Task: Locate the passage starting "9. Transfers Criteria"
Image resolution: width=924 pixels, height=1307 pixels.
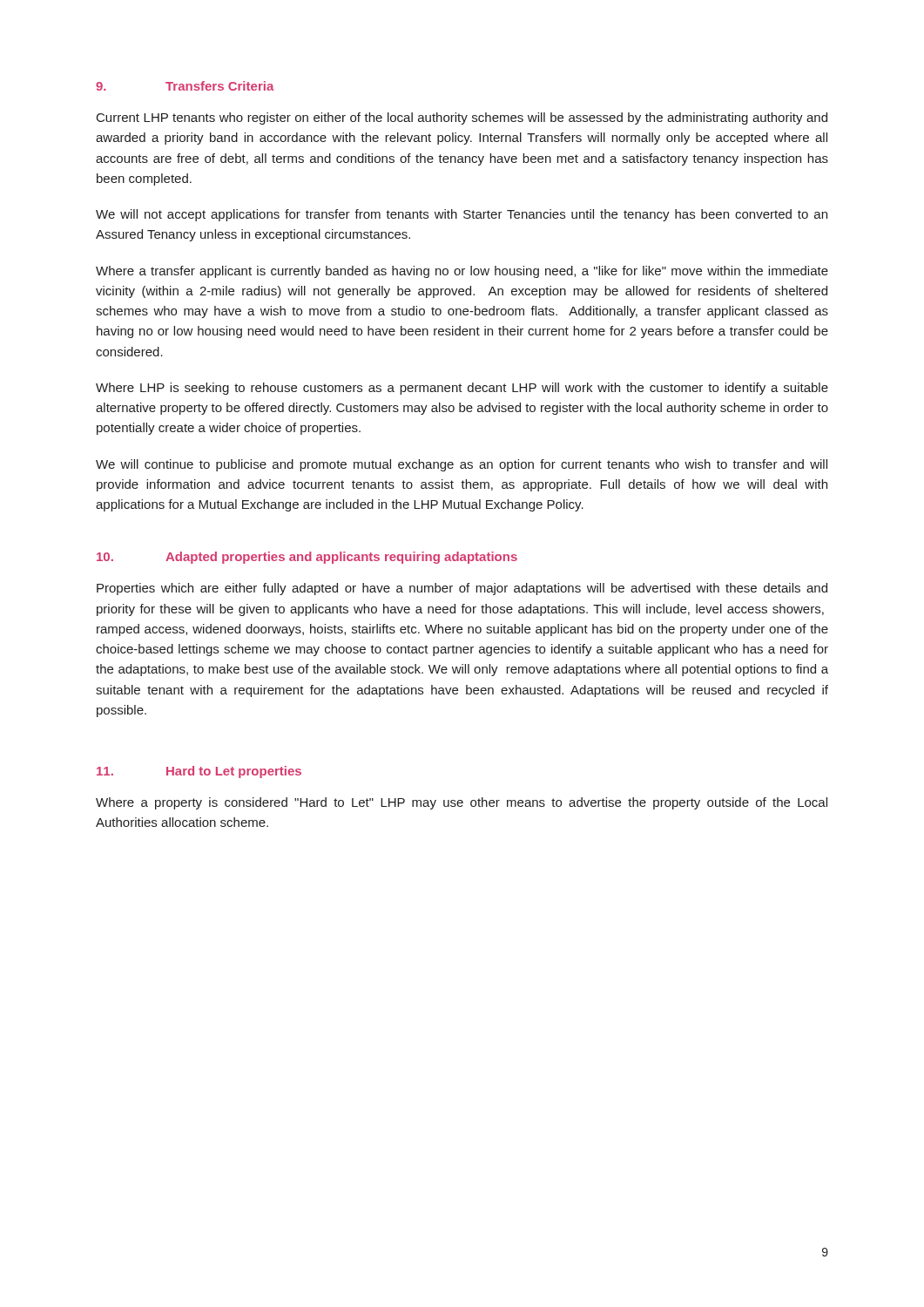Action: tap(185, 86)
